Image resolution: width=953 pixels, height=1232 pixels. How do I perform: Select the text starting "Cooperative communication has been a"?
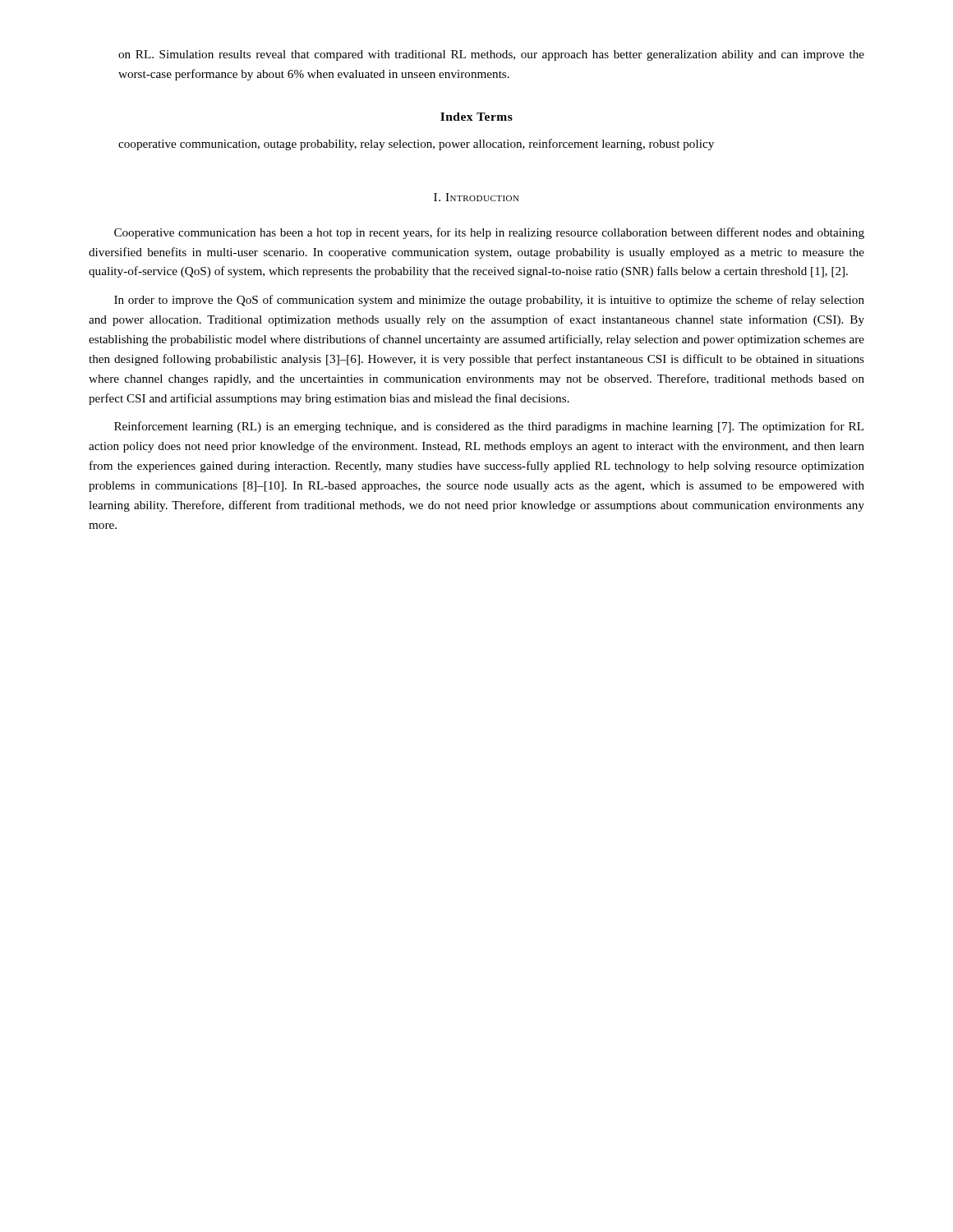click(x=476, y=251)
